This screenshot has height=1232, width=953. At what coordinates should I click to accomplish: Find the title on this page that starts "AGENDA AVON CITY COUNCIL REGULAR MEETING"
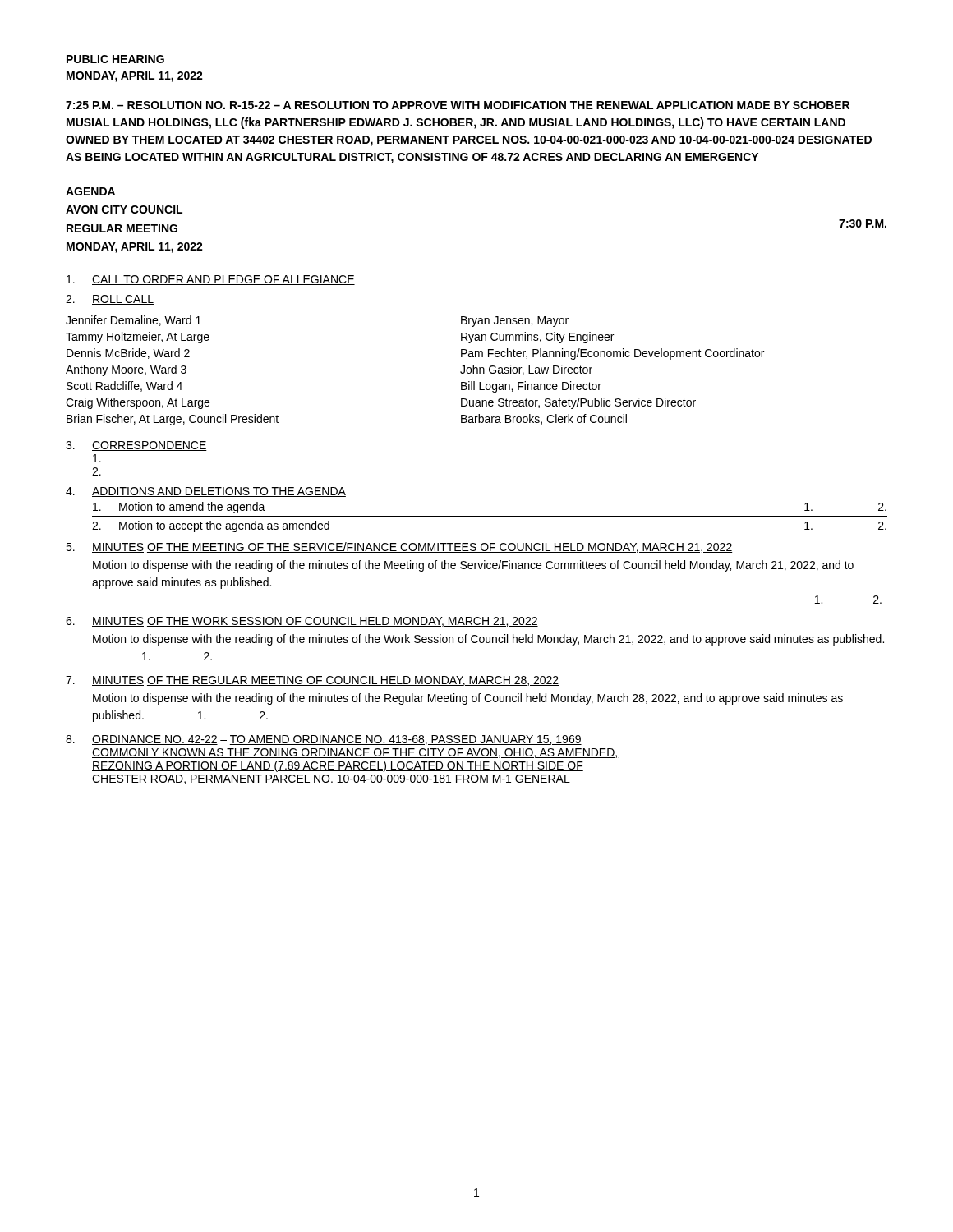click(134, 219)
